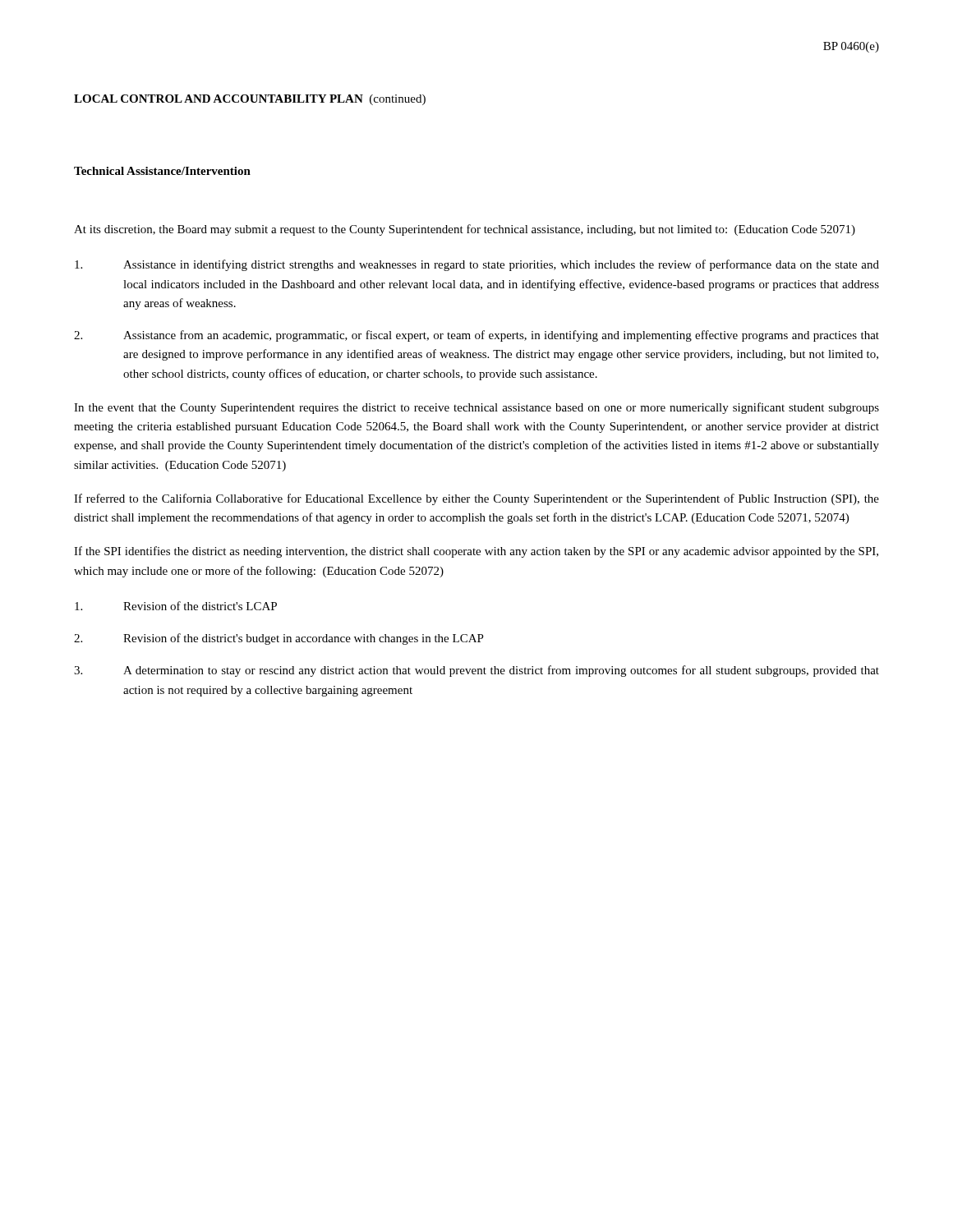Viewport: 953px width, 1232px height.
Task: Point to the element starting "2. Revision of"
Action: point(476,639)
